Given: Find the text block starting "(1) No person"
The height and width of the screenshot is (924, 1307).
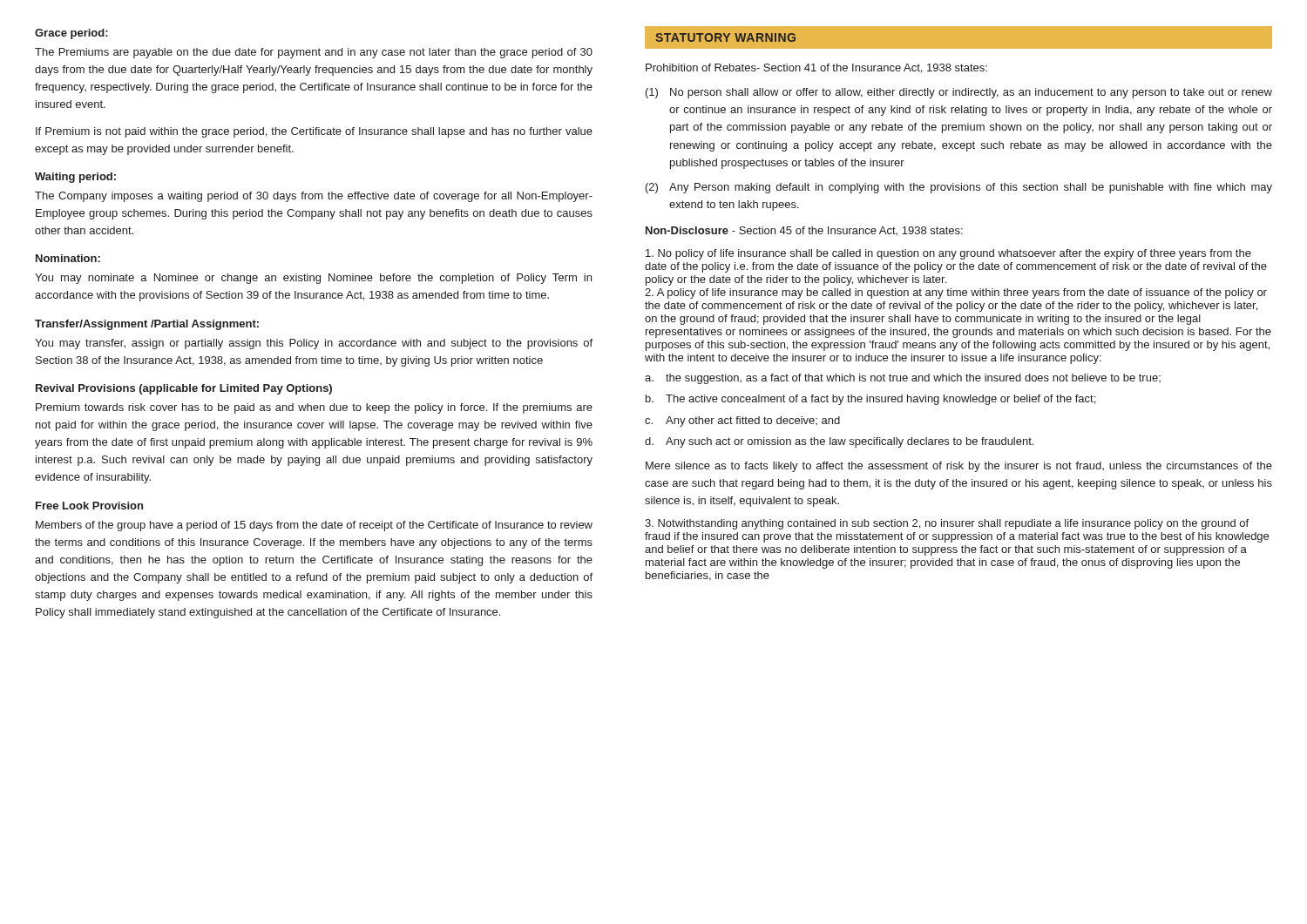Looking at the screenshot, I should coord(958,128).
